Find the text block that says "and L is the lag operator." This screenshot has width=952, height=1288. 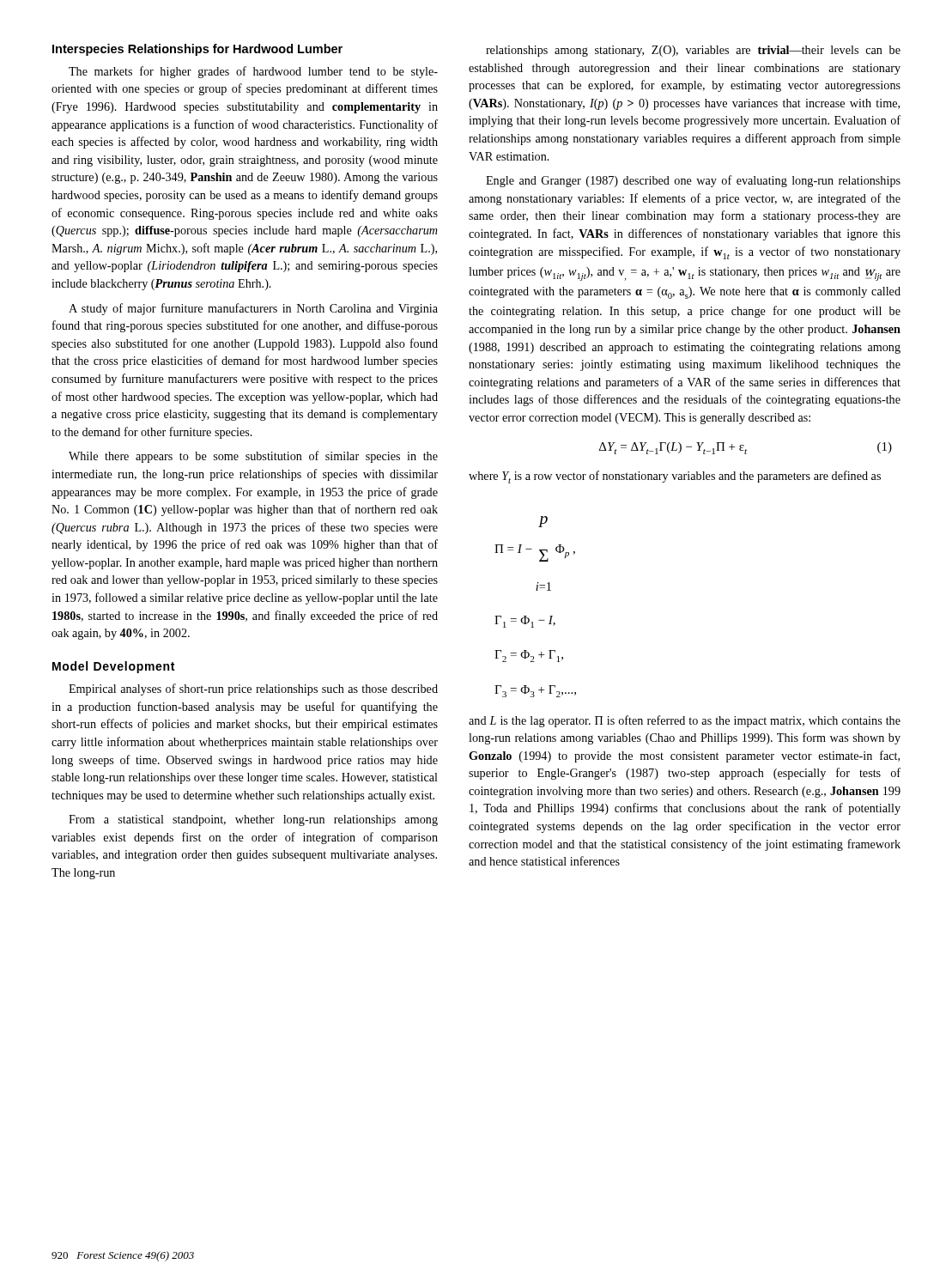pos(685,791)
